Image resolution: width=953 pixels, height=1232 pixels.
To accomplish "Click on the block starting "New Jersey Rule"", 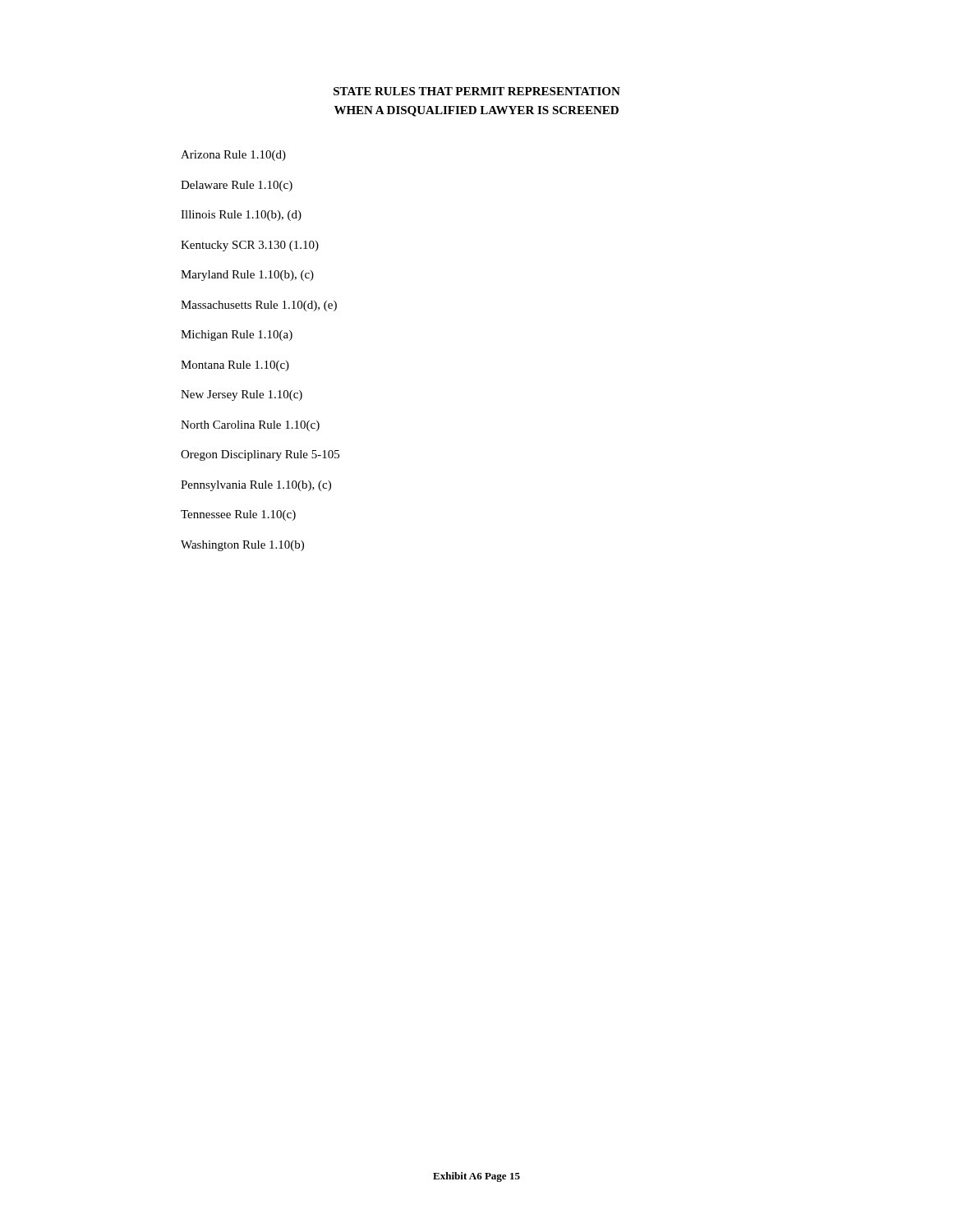I will tap(242, 394).
